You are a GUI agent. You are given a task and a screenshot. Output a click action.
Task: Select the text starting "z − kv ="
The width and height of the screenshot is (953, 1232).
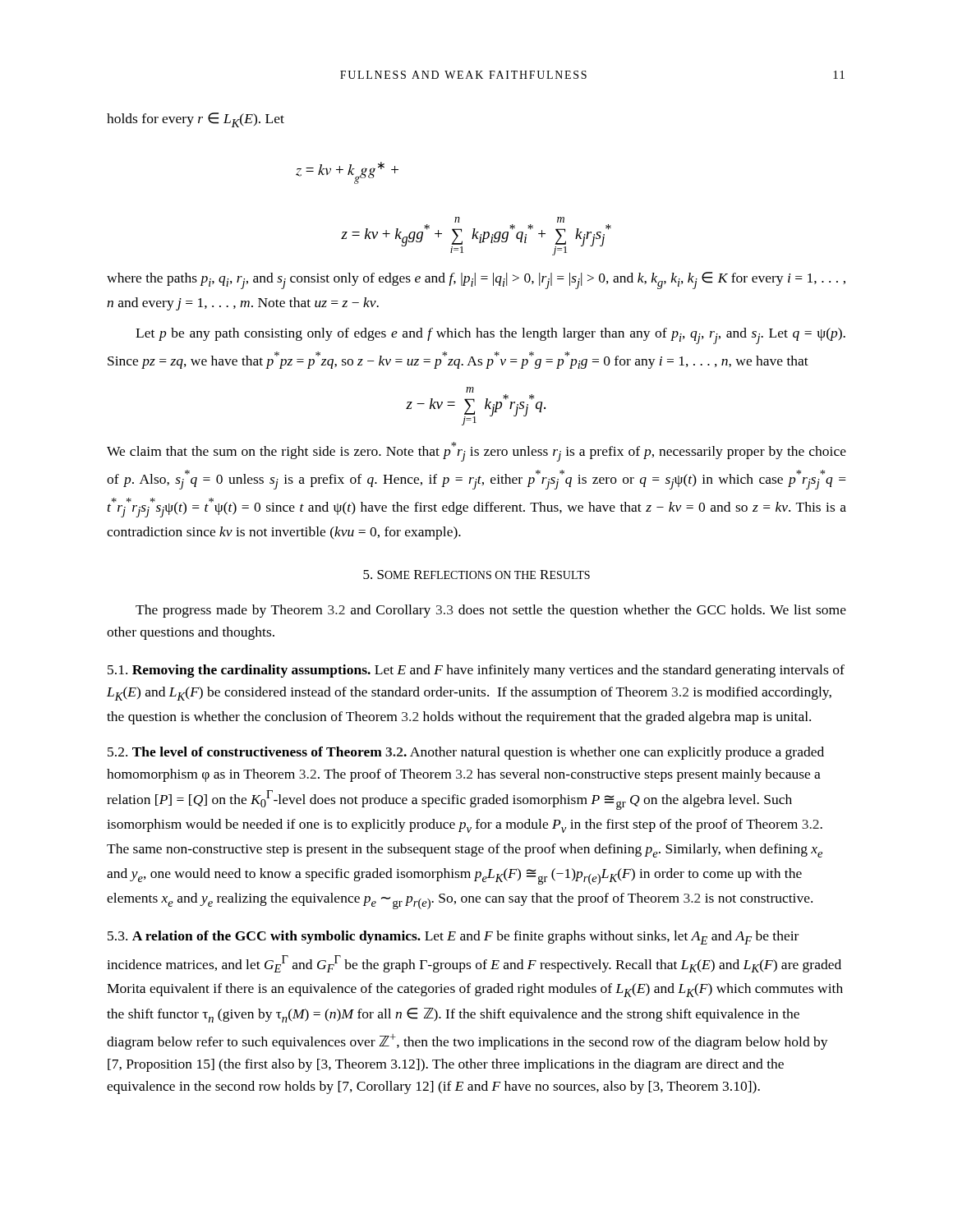coord(476,404)
